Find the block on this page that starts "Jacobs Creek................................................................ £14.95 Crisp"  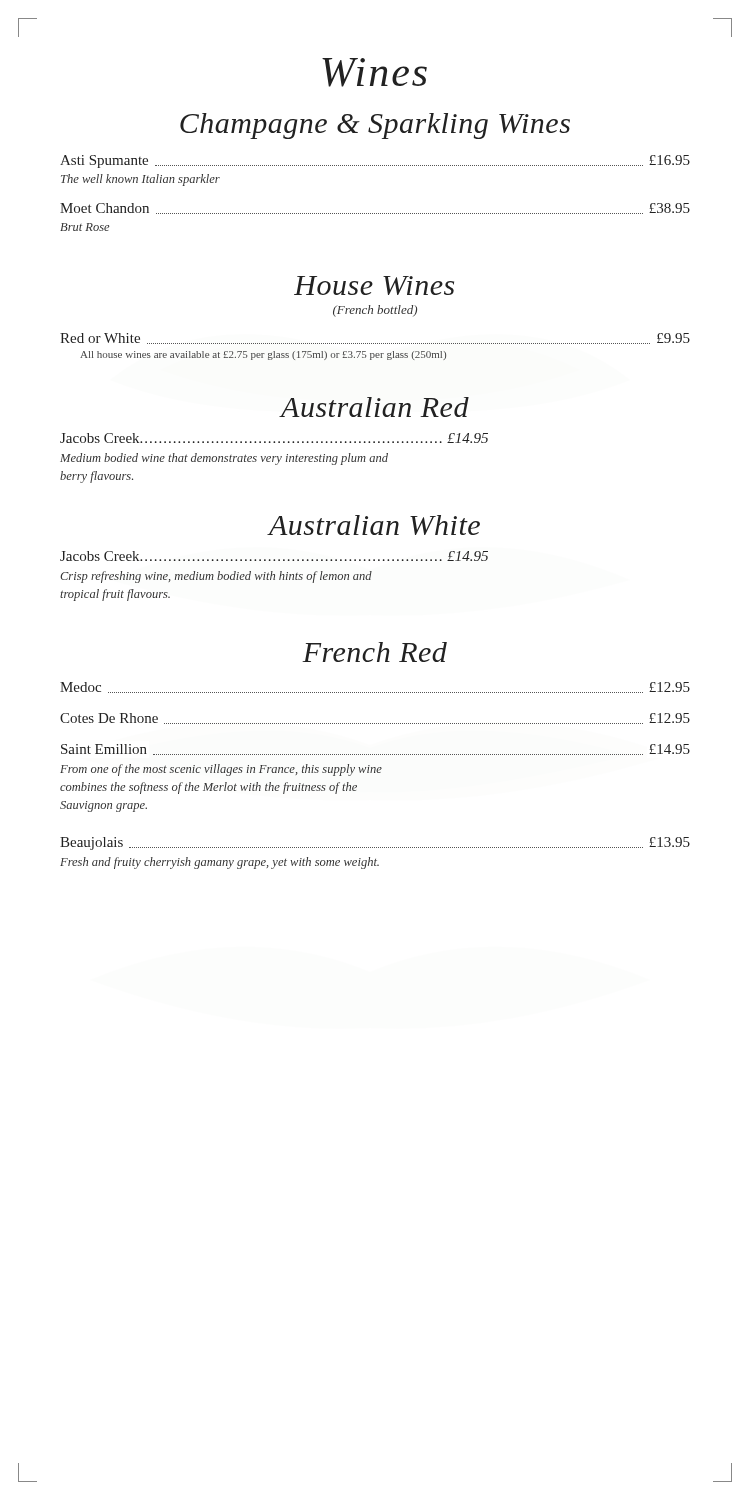(375, 575)
